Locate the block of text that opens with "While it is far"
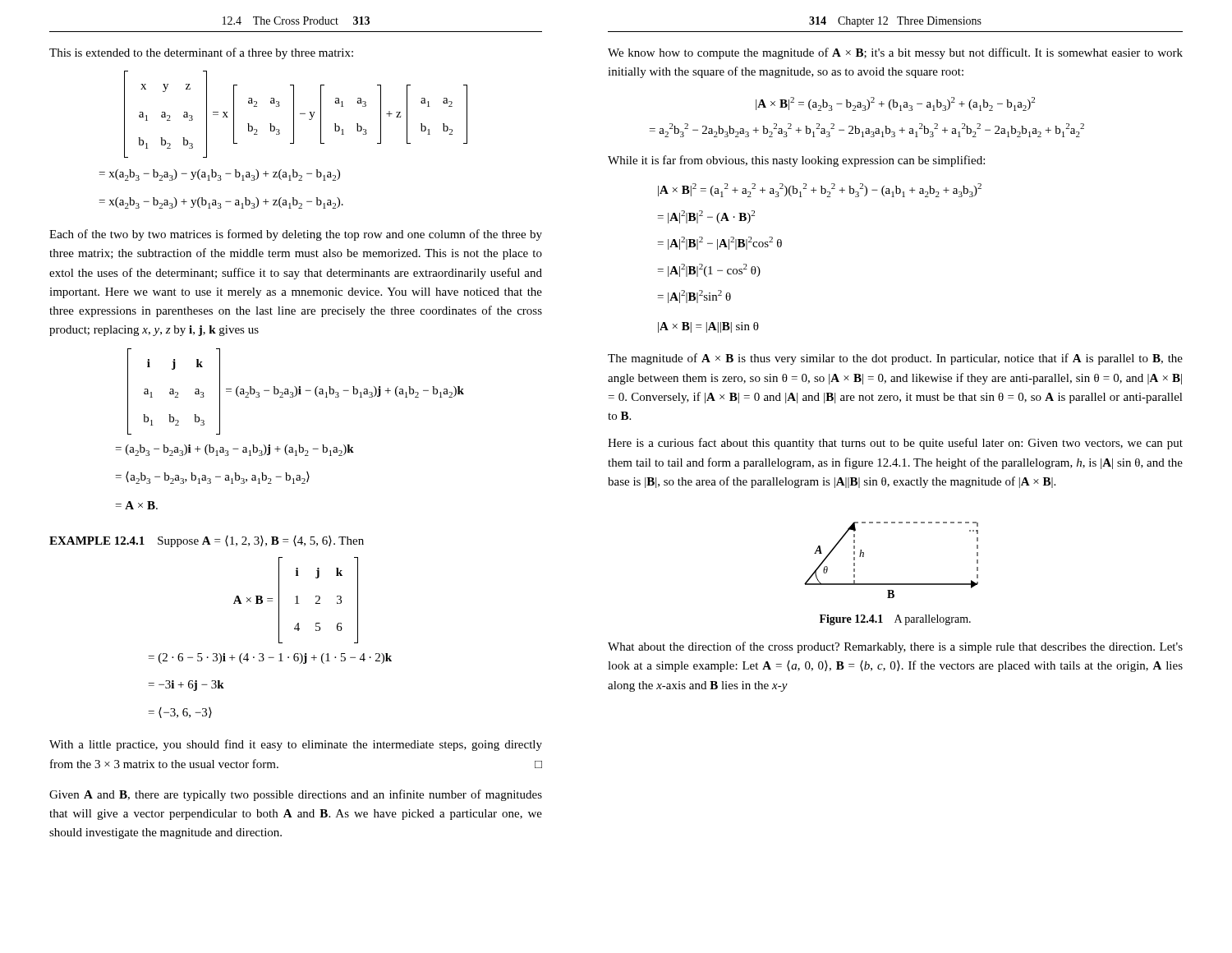This screenshot has width=1232, height=953. [x=797, y=160]
